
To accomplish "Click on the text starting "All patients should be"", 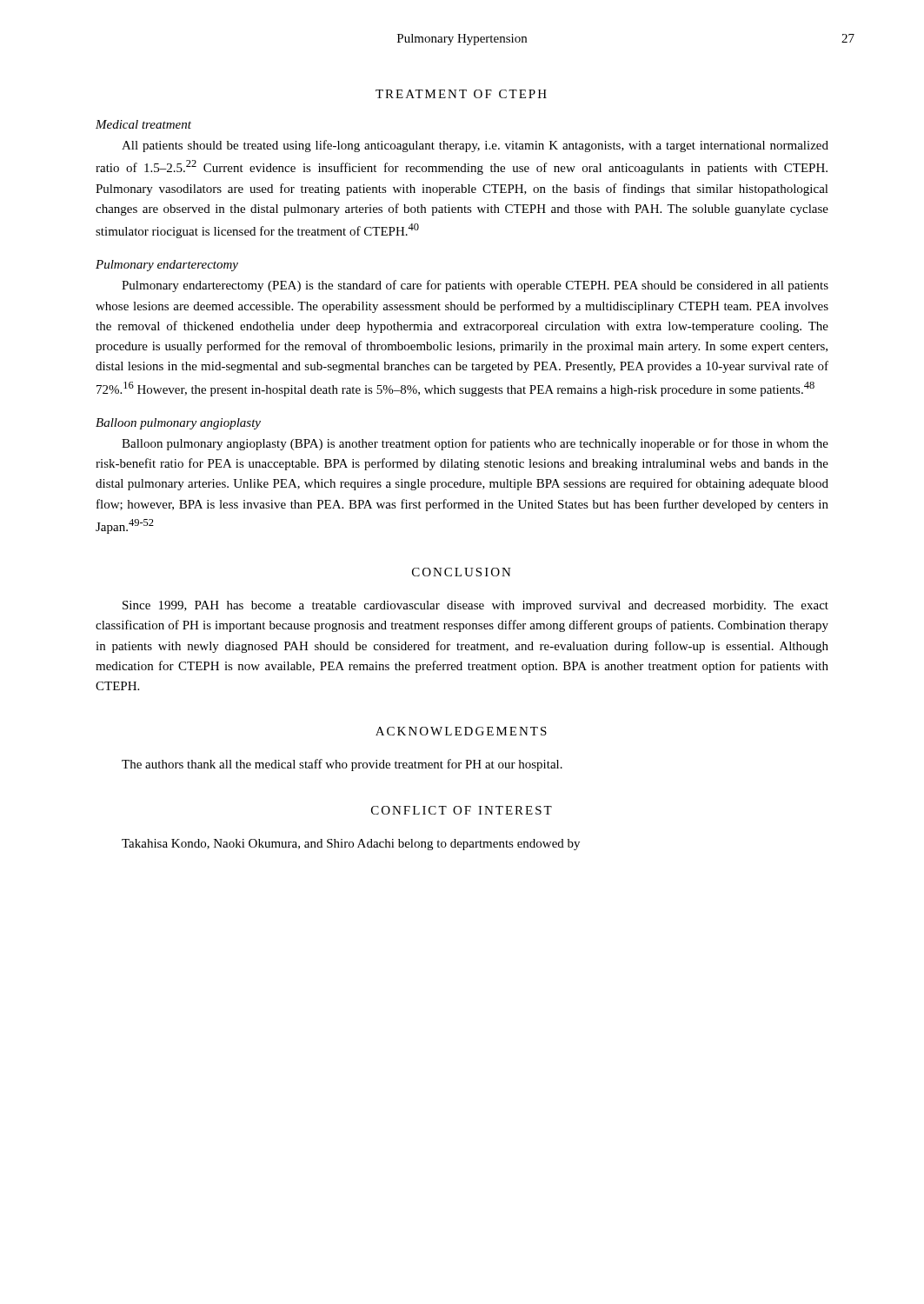I will tap(462, 188).
